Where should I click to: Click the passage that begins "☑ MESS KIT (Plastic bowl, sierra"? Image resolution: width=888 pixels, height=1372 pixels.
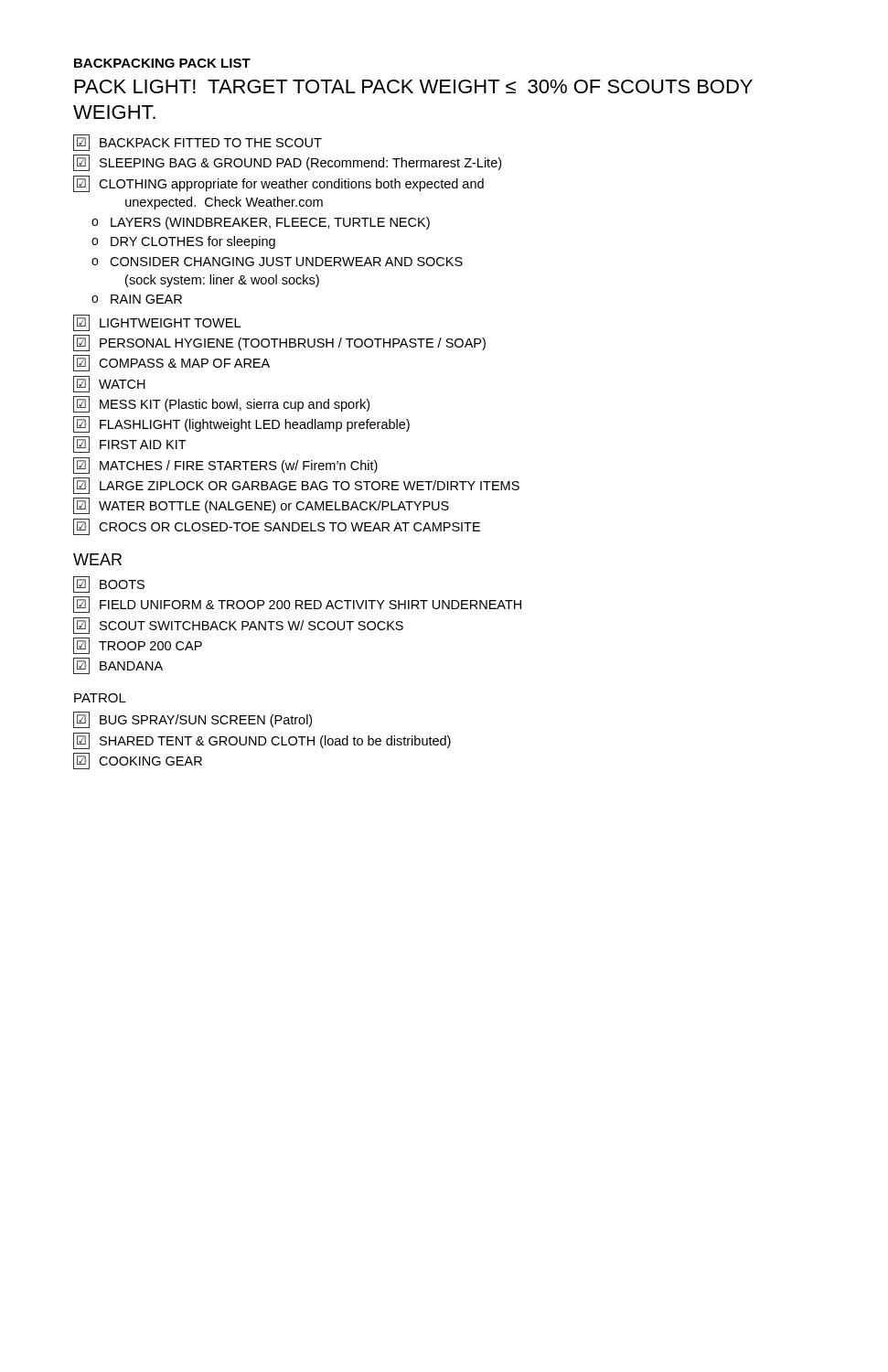221,404
